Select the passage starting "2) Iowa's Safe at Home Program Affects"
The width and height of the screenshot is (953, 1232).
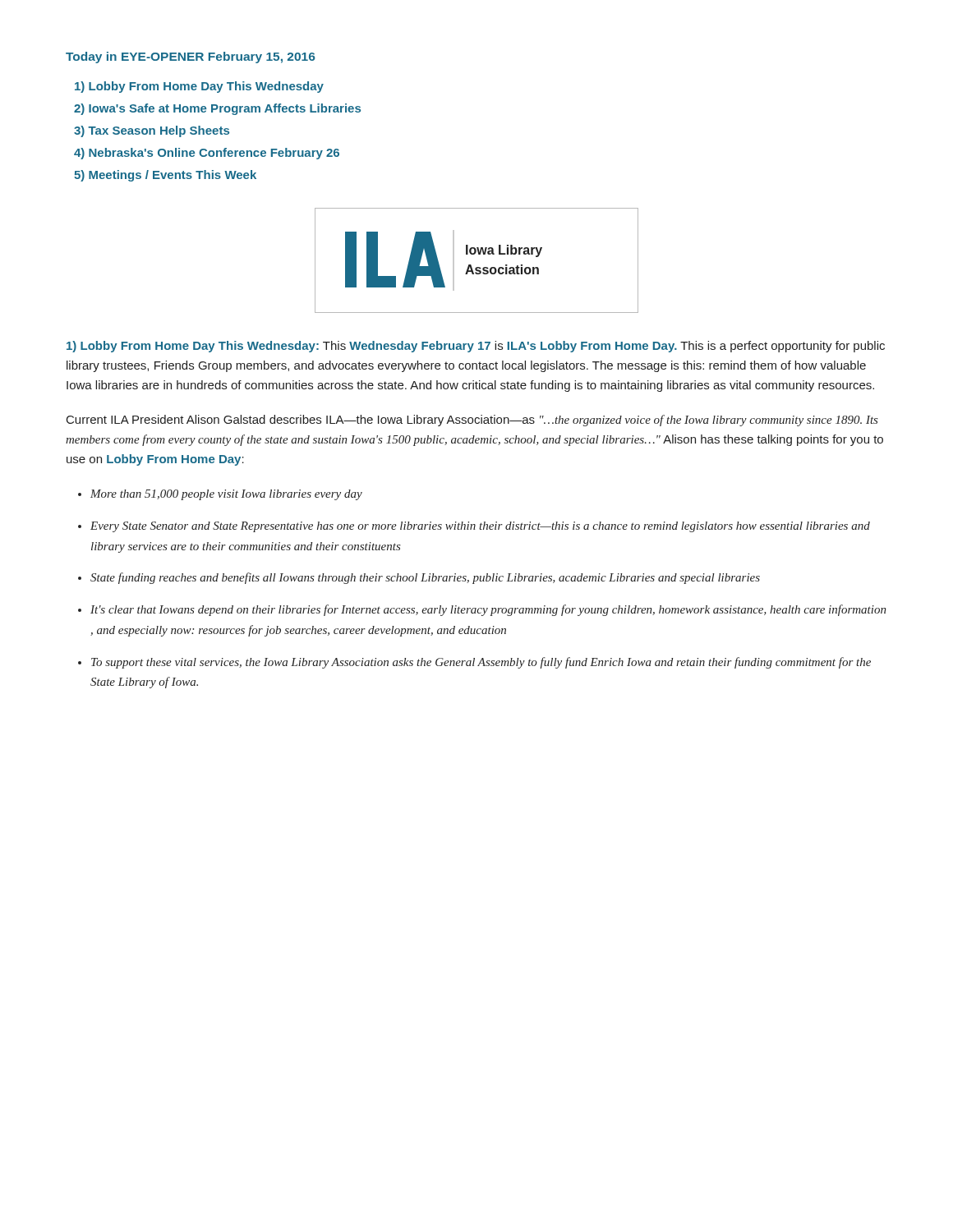(x=218, y=108)
